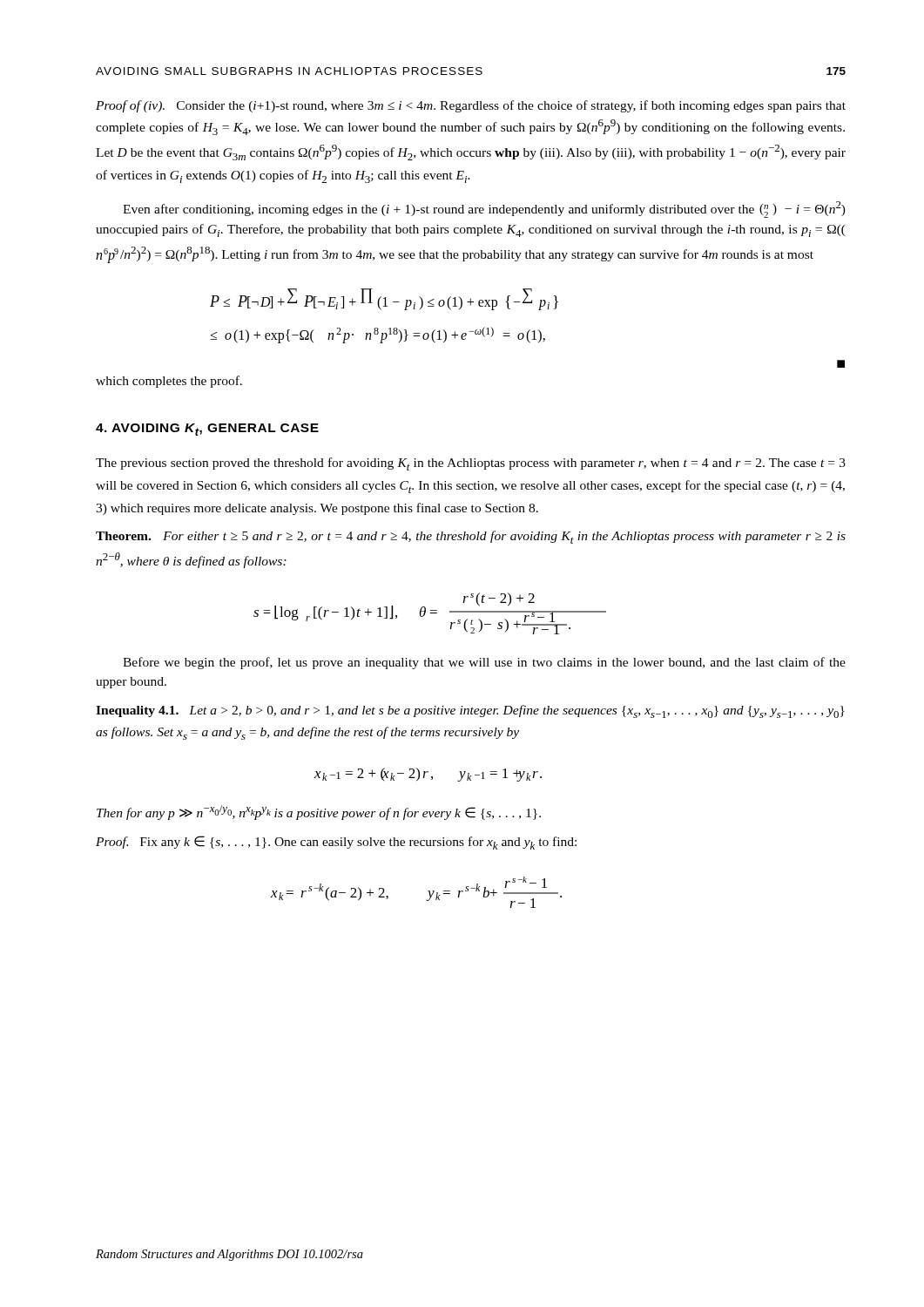This screenshot has width=924, height=1307.
Task: Point to the text block starting "Inequality 4.1. Let a > 2,"
Action: point(471,723)
